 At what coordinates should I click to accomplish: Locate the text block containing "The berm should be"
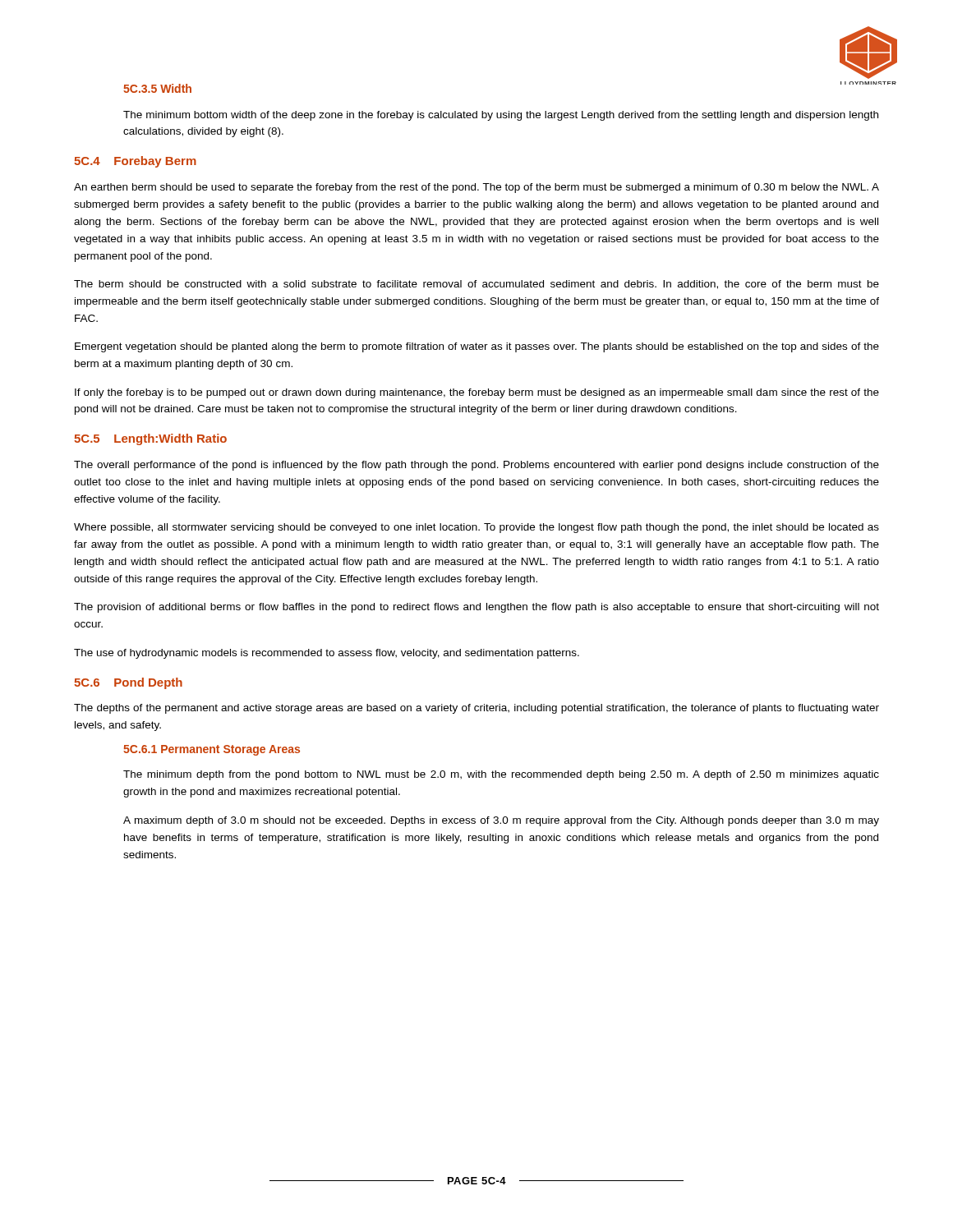click(476, 302)
